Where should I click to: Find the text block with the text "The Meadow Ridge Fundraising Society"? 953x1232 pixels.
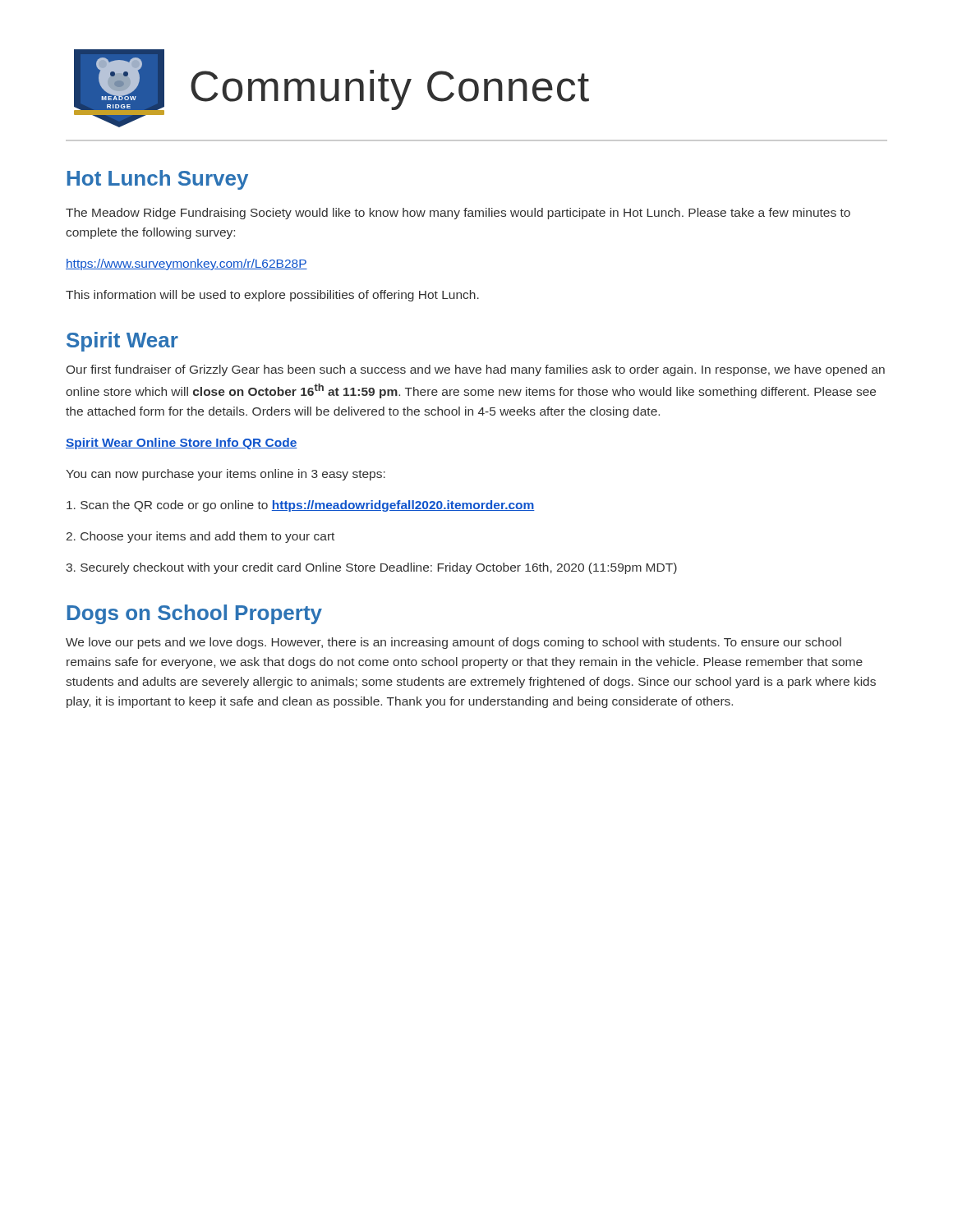coord(458,222)
